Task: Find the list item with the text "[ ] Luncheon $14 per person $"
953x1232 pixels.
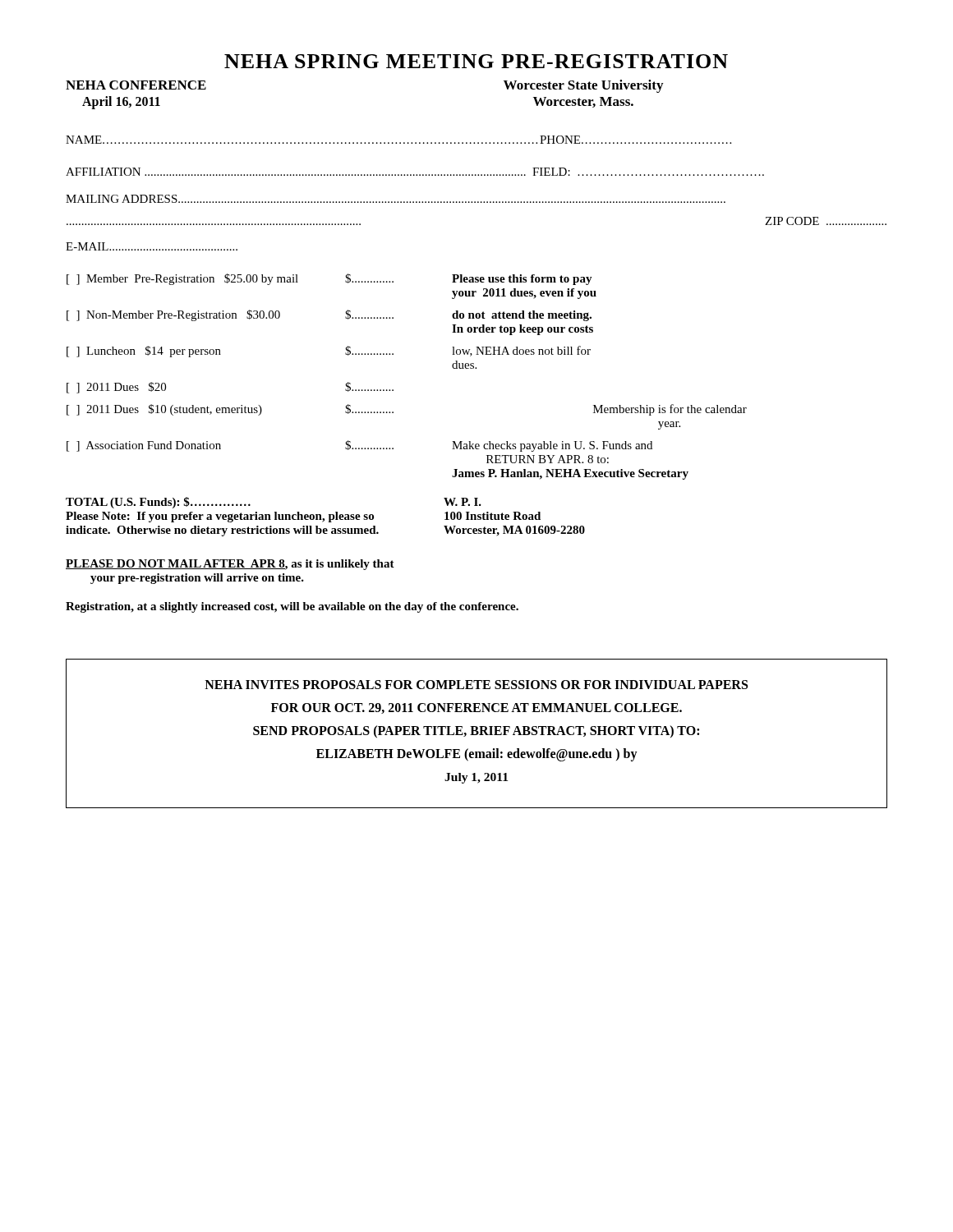Action: tap(476, 358)
